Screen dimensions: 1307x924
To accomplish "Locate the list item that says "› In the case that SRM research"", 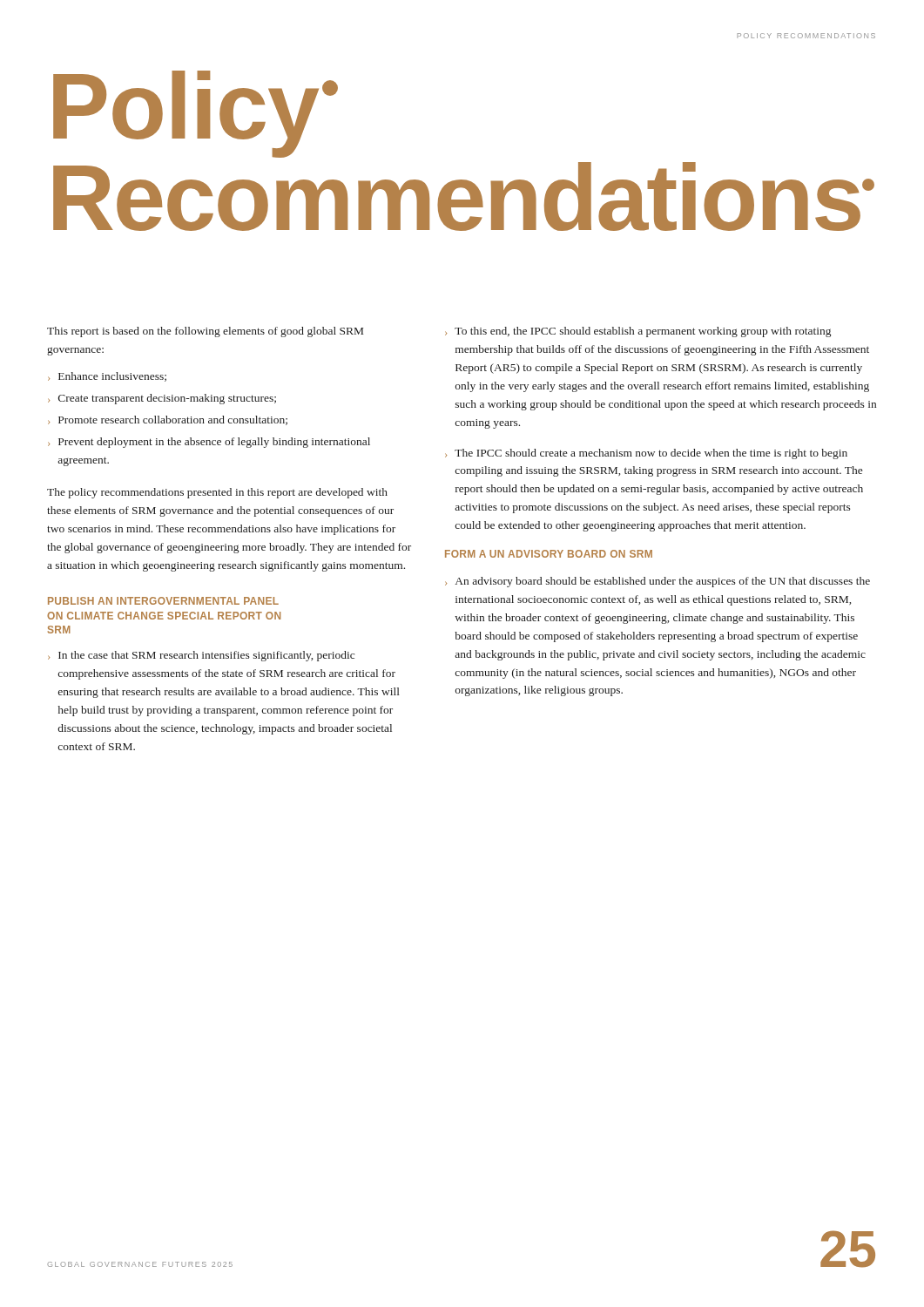I will [230, 701].
